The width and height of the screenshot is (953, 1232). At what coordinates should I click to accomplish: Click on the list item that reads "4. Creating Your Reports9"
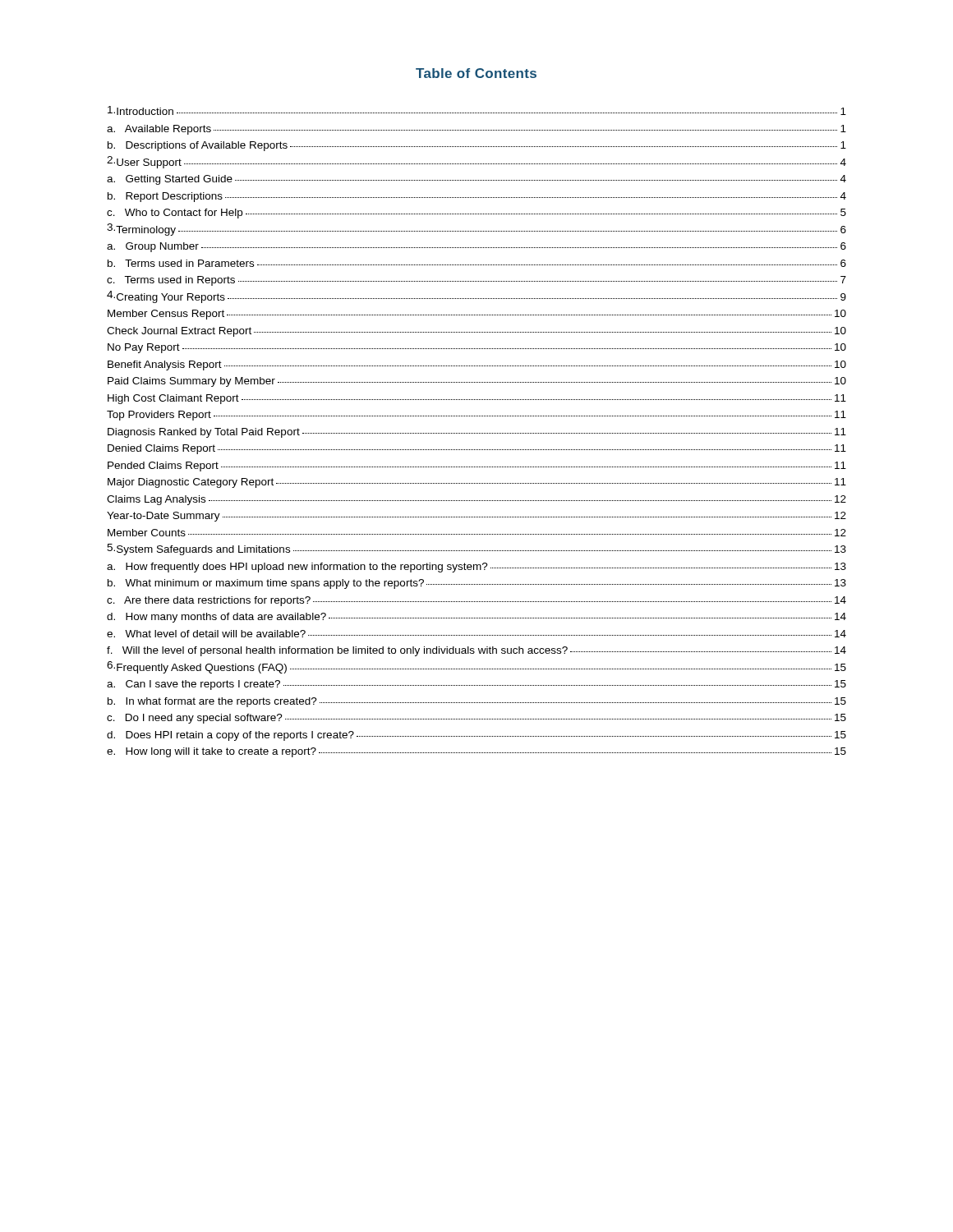pyautogui.click(x=476, y=295)
